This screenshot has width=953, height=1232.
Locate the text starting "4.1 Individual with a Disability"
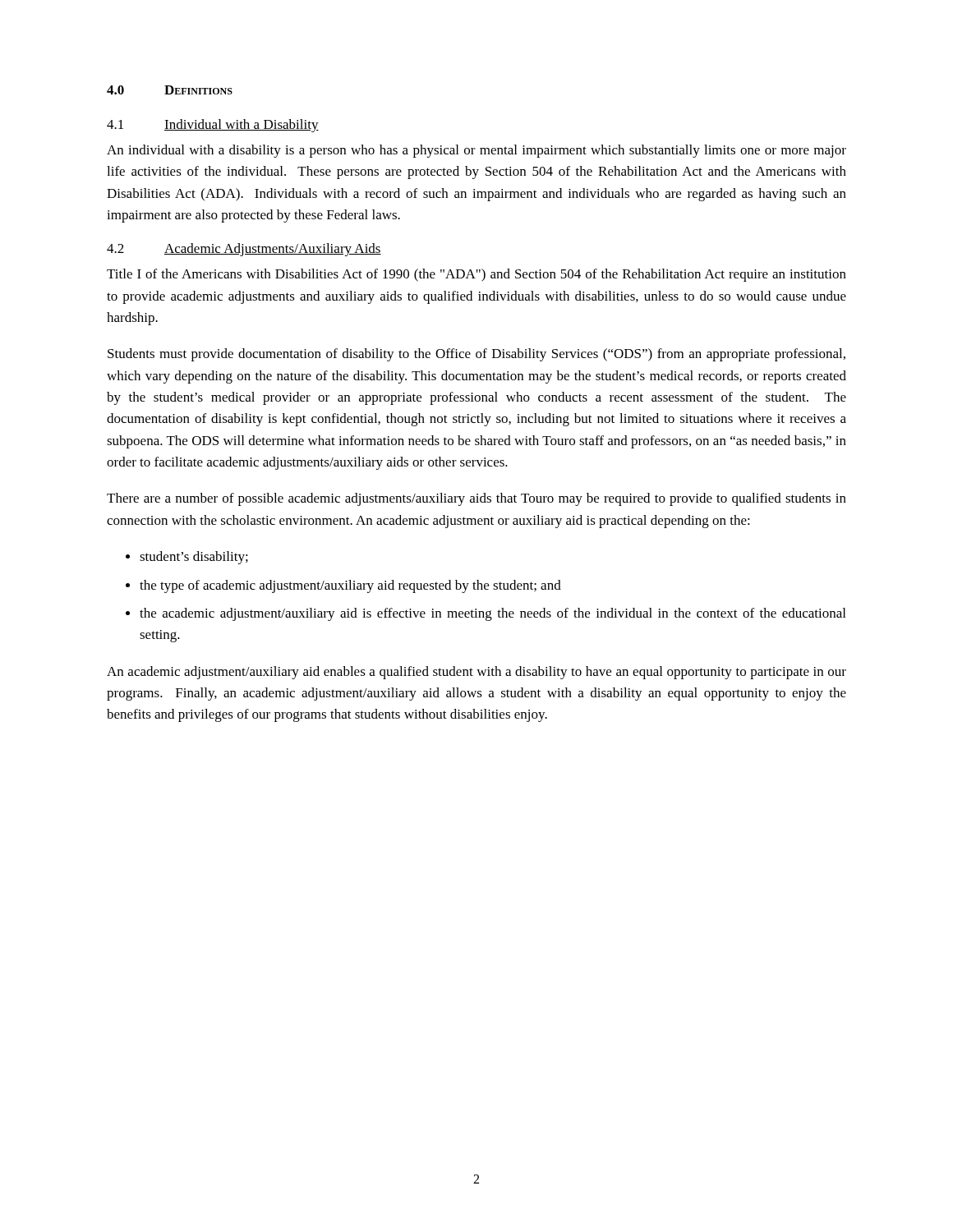(x=213, y=125)
